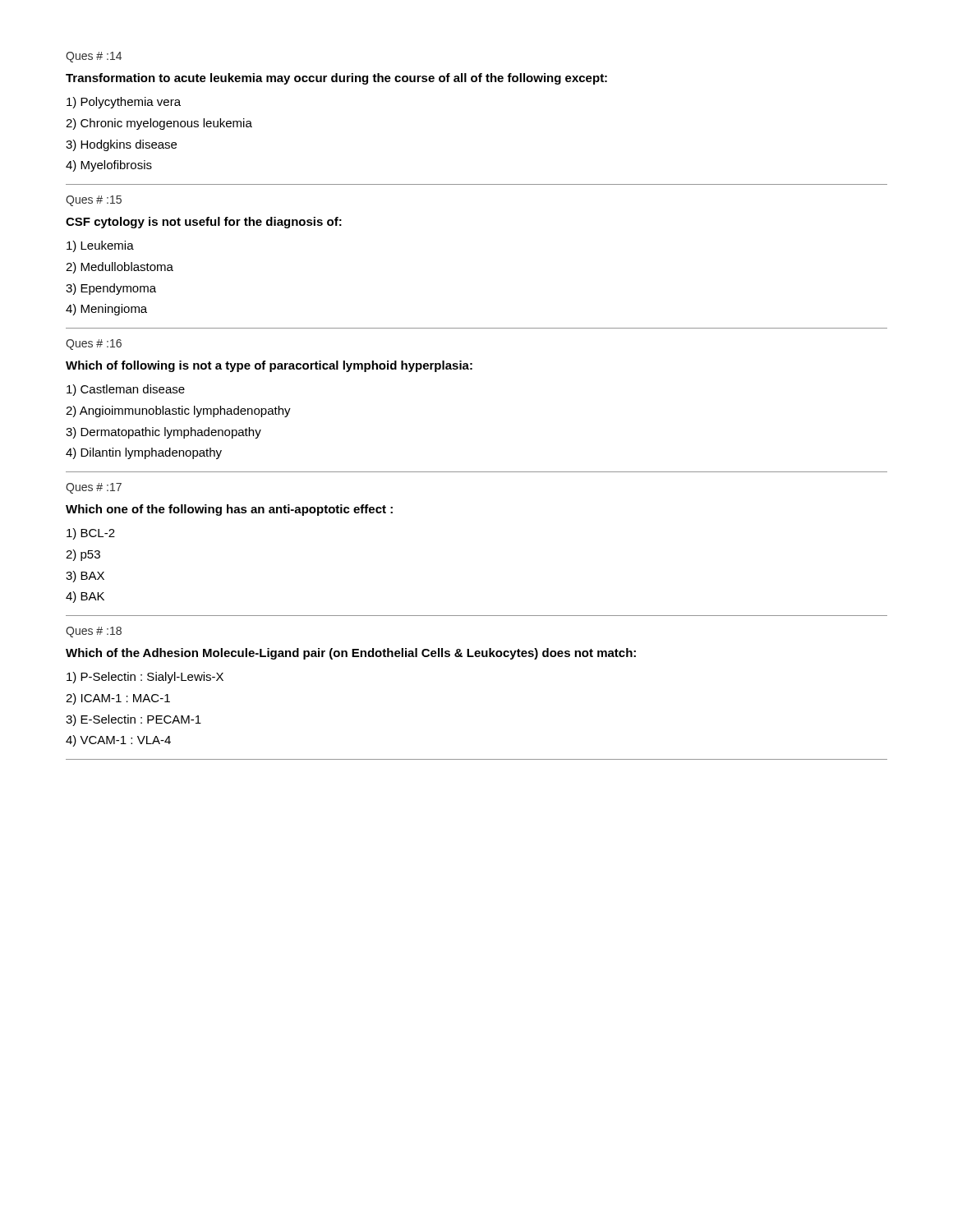Image resolution: width=953 pixels, height=1232 pixels.
Task: Click on the list item that says "1) Castleman disease"
Action: tap(125, 389)
